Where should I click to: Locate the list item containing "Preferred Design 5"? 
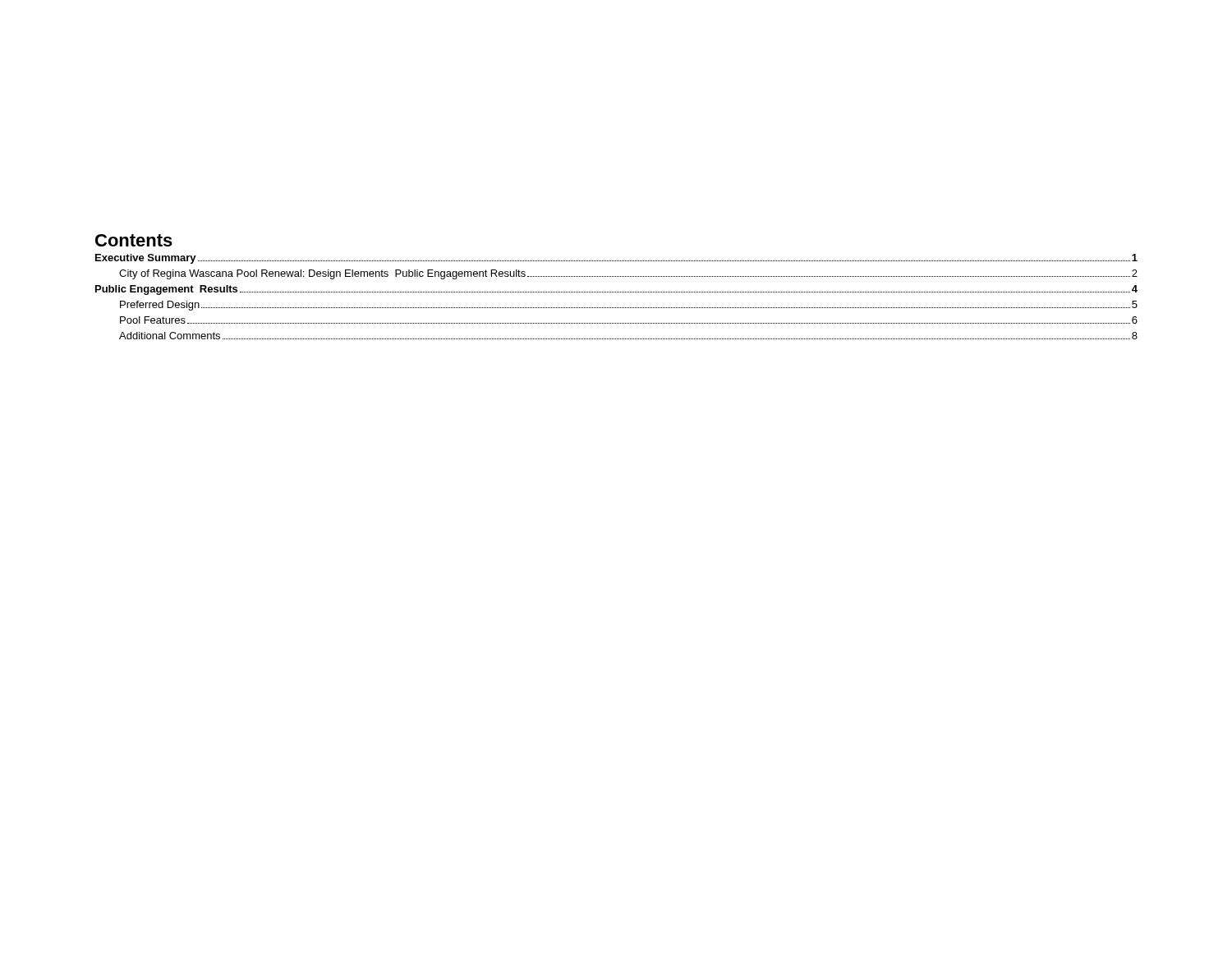pos(616,304)
